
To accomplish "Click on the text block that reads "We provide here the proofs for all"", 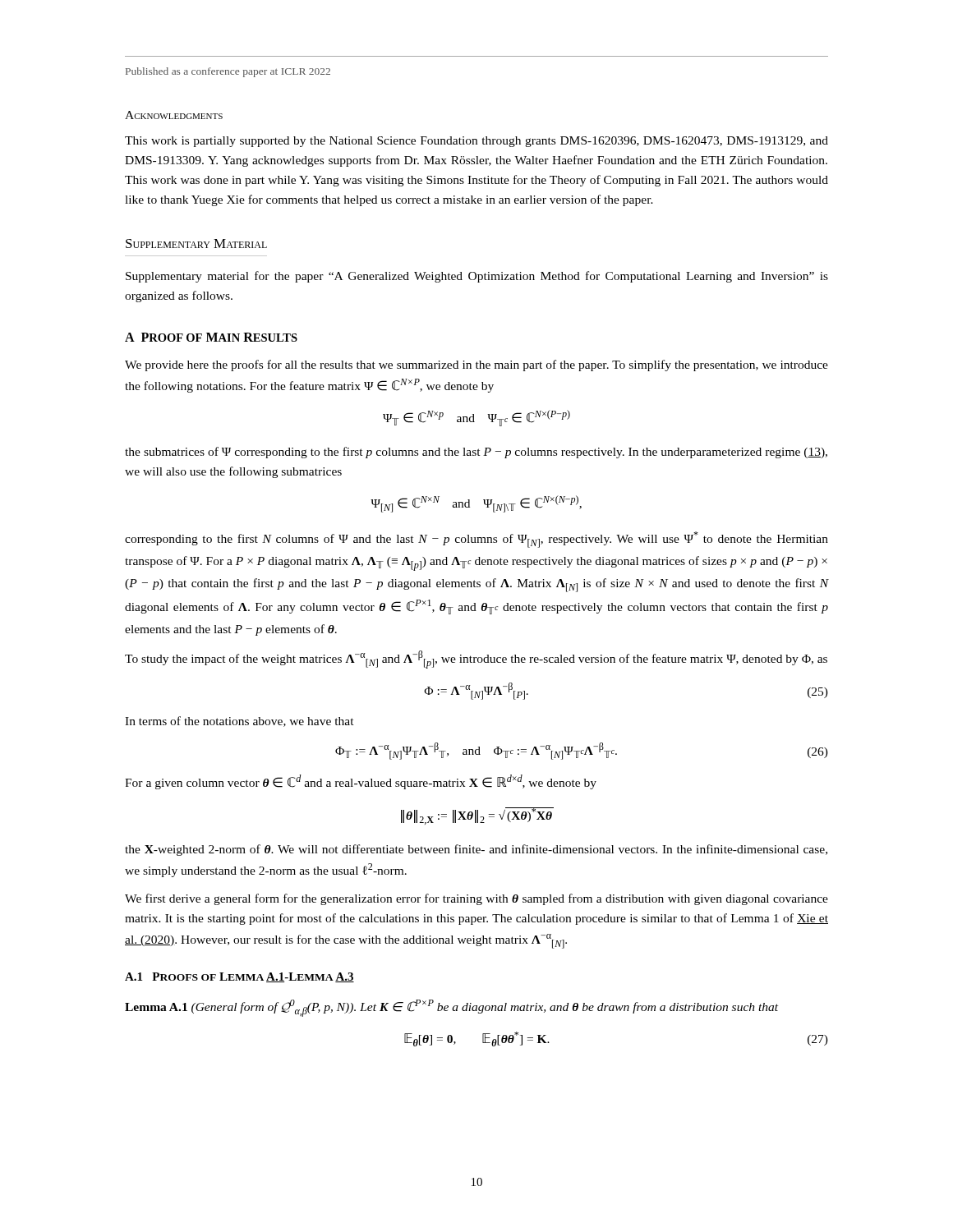I will point(476,376).
